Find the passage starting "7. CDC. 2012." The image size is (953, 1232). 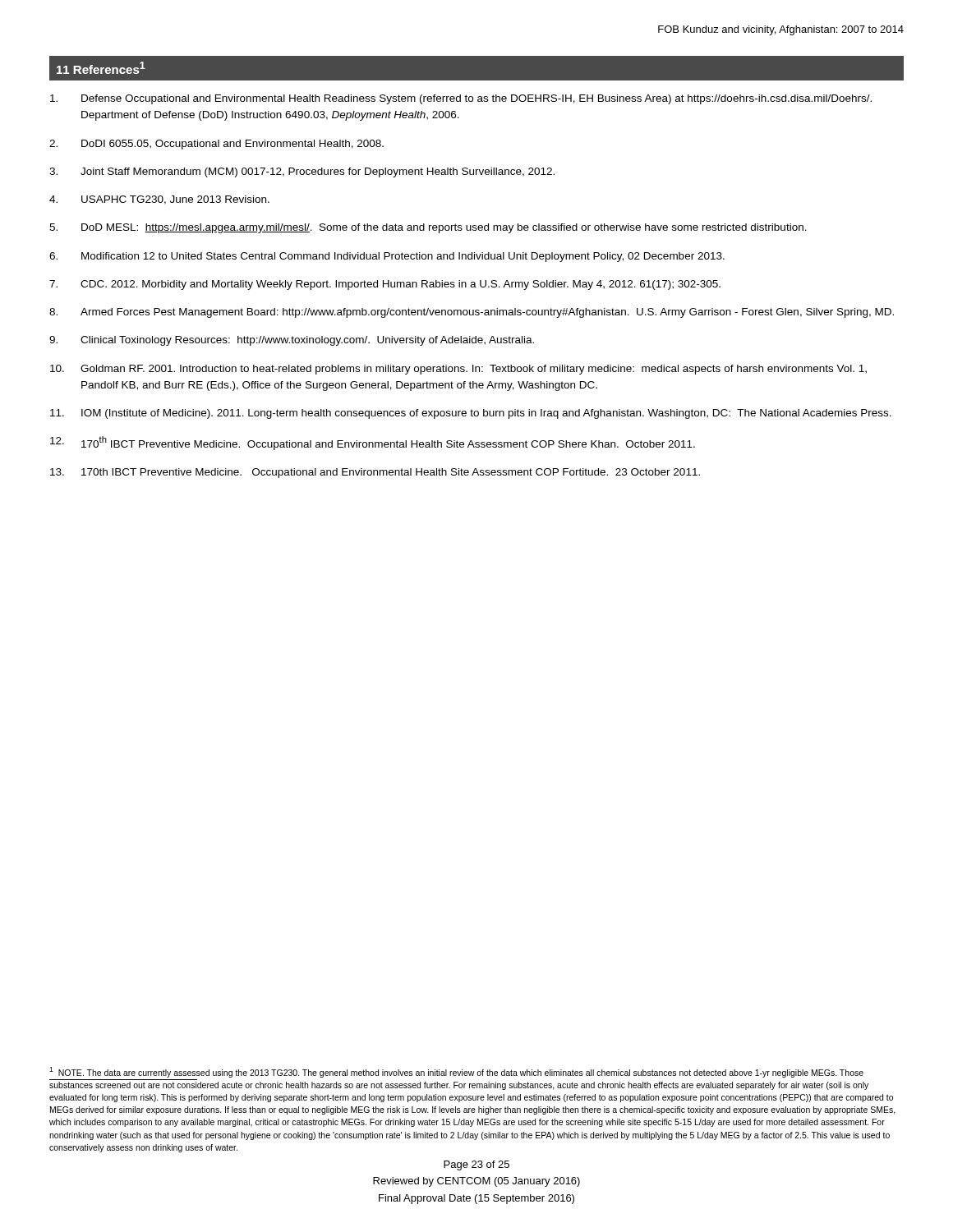coord(476,284)
